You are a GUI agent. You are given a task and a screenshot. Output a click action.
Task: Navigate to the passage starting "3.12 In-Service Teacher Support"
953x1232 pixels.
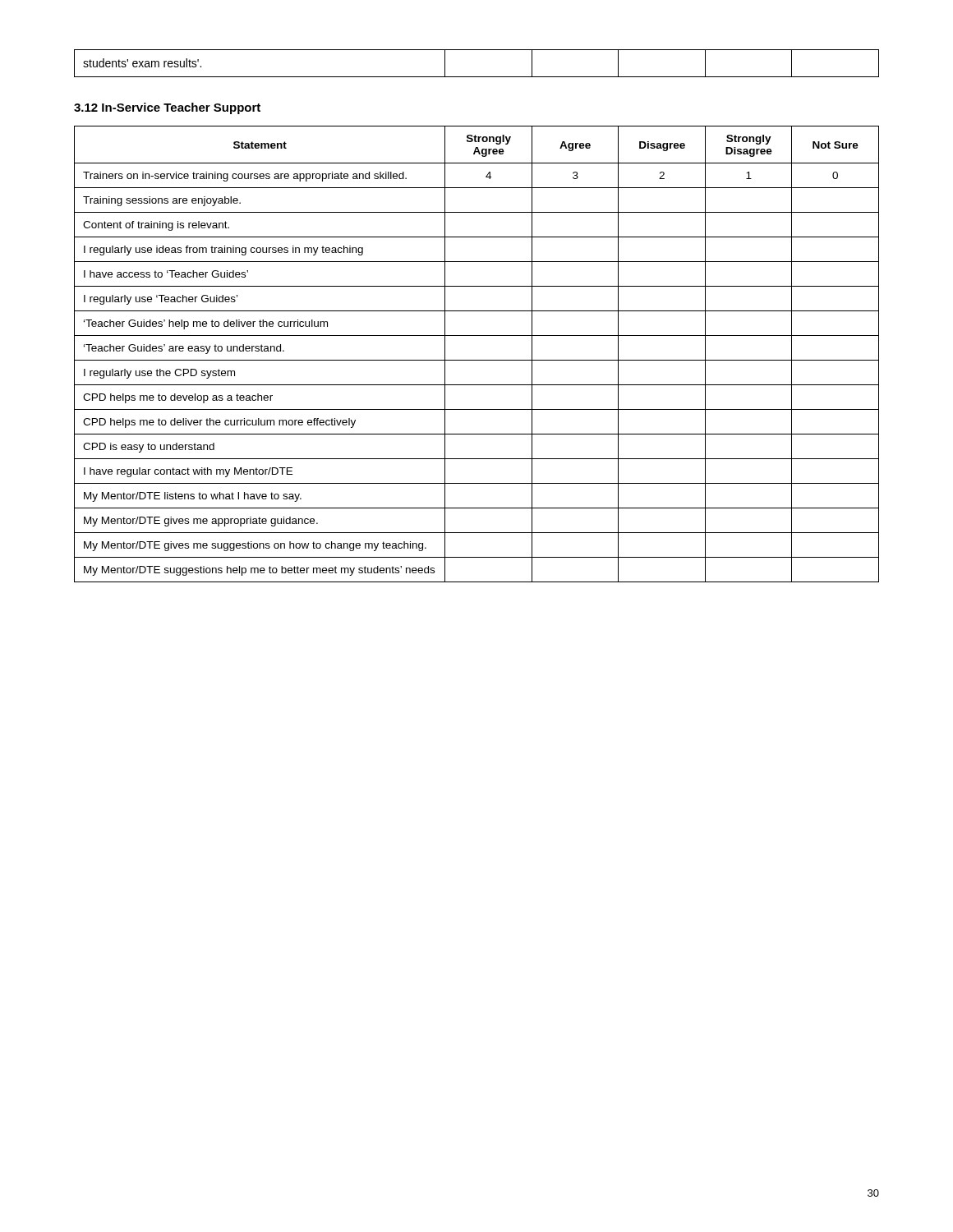coord(167,107)
